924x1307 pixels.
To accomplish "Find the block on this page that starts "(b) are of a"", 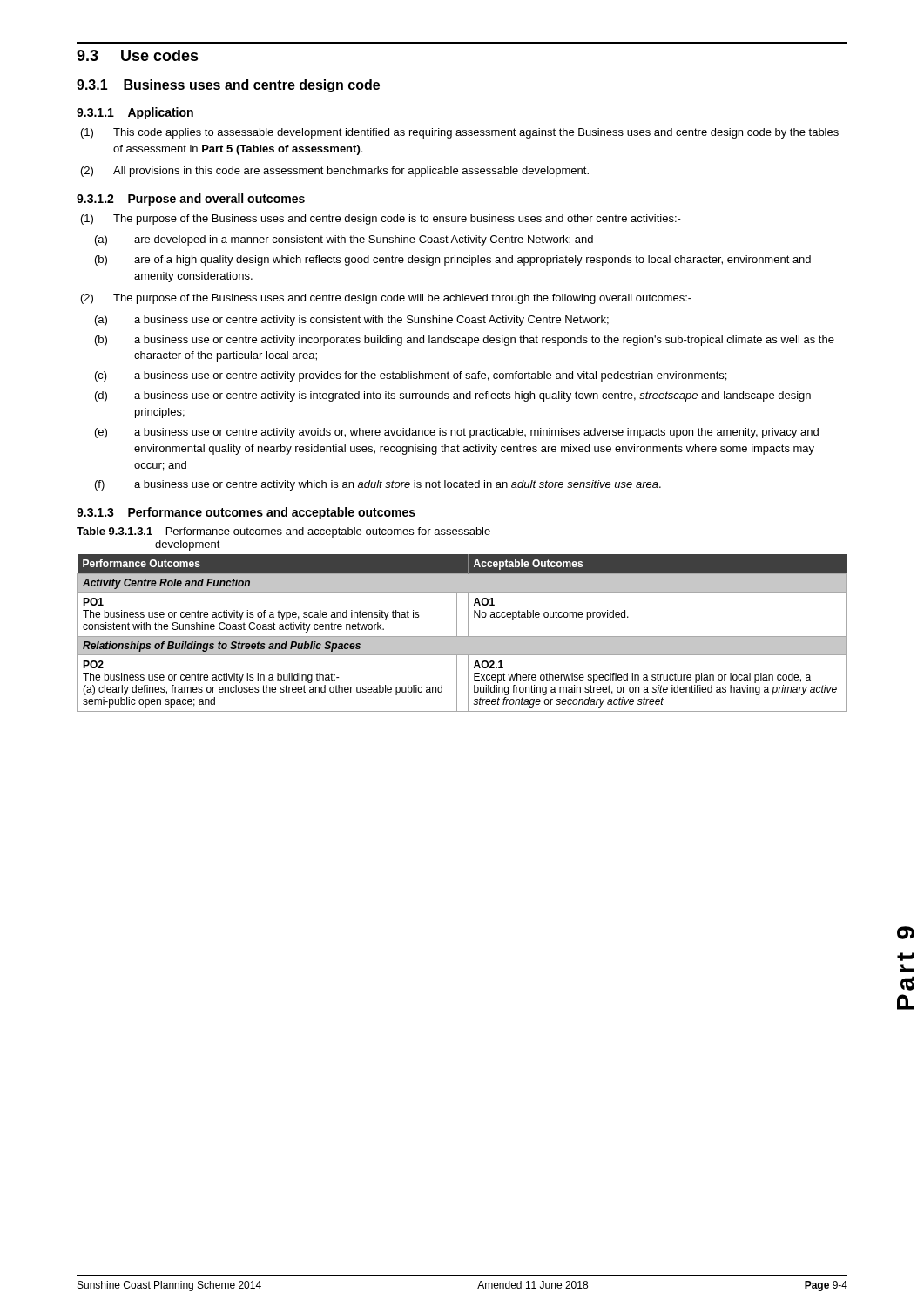I will (x=462, y=268).
